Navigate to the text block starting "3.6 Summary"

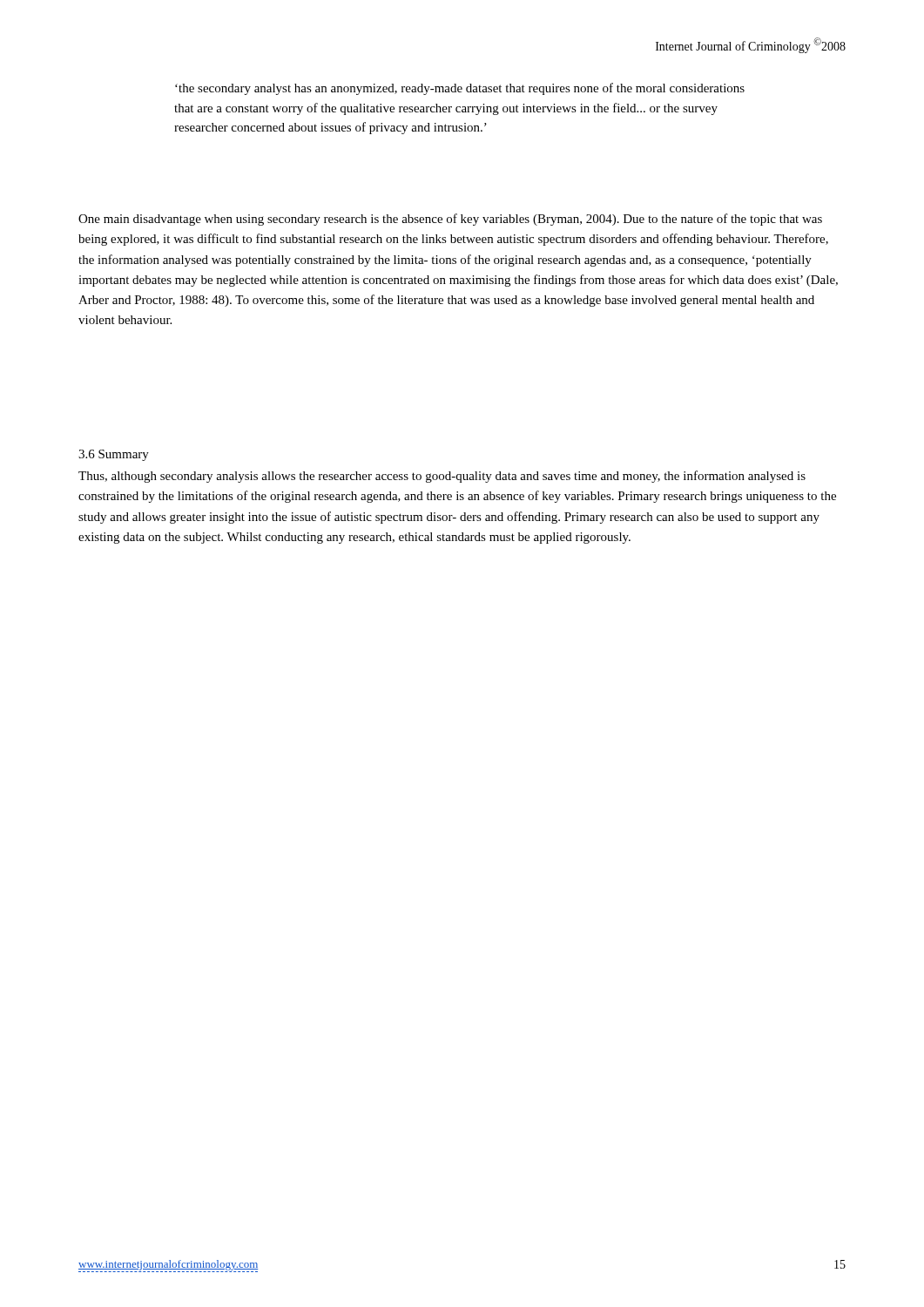tap(114, 454)
